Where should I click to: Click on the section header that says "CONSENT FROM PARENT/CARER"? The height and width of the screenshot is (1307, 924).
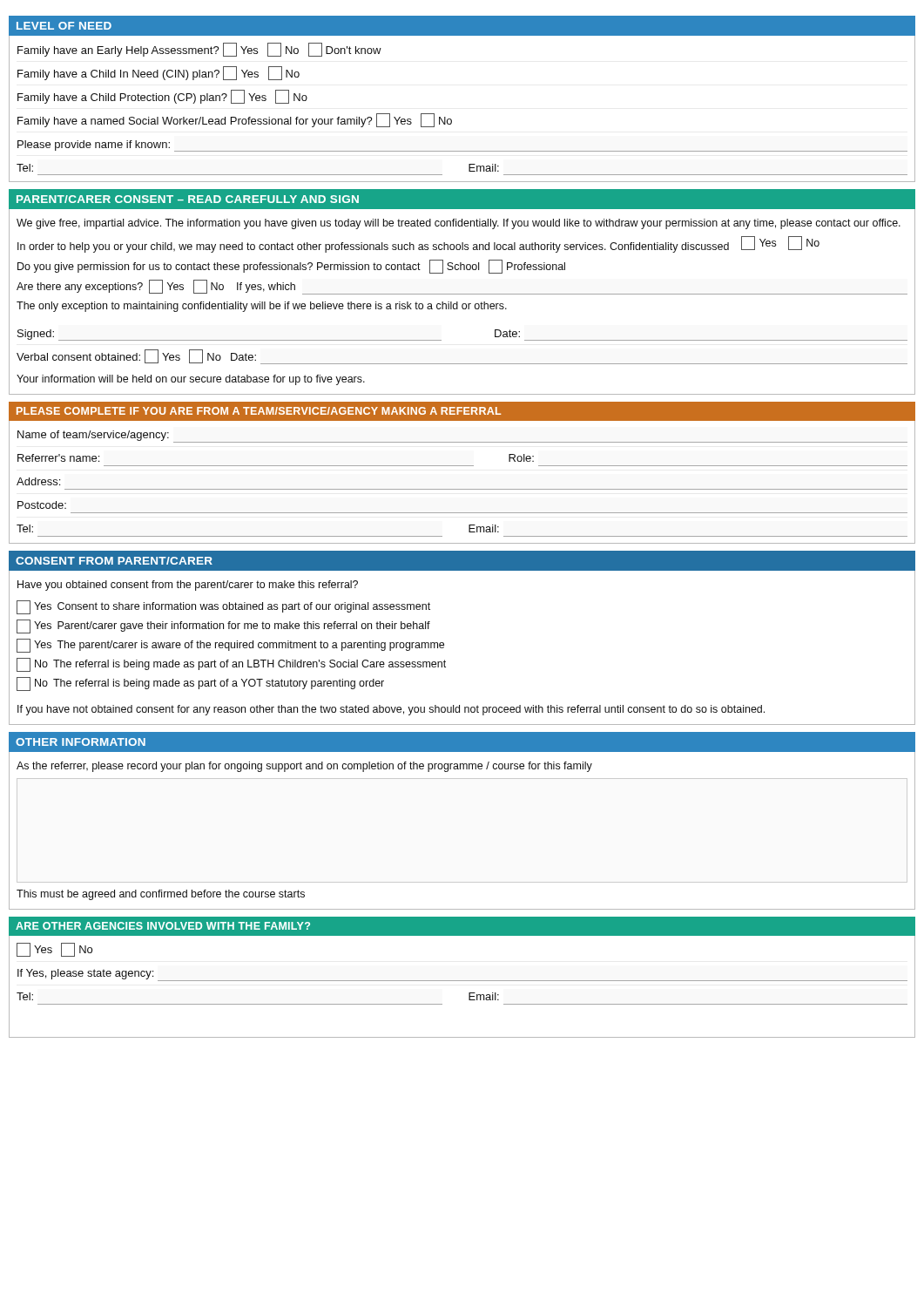coord(114,561)
